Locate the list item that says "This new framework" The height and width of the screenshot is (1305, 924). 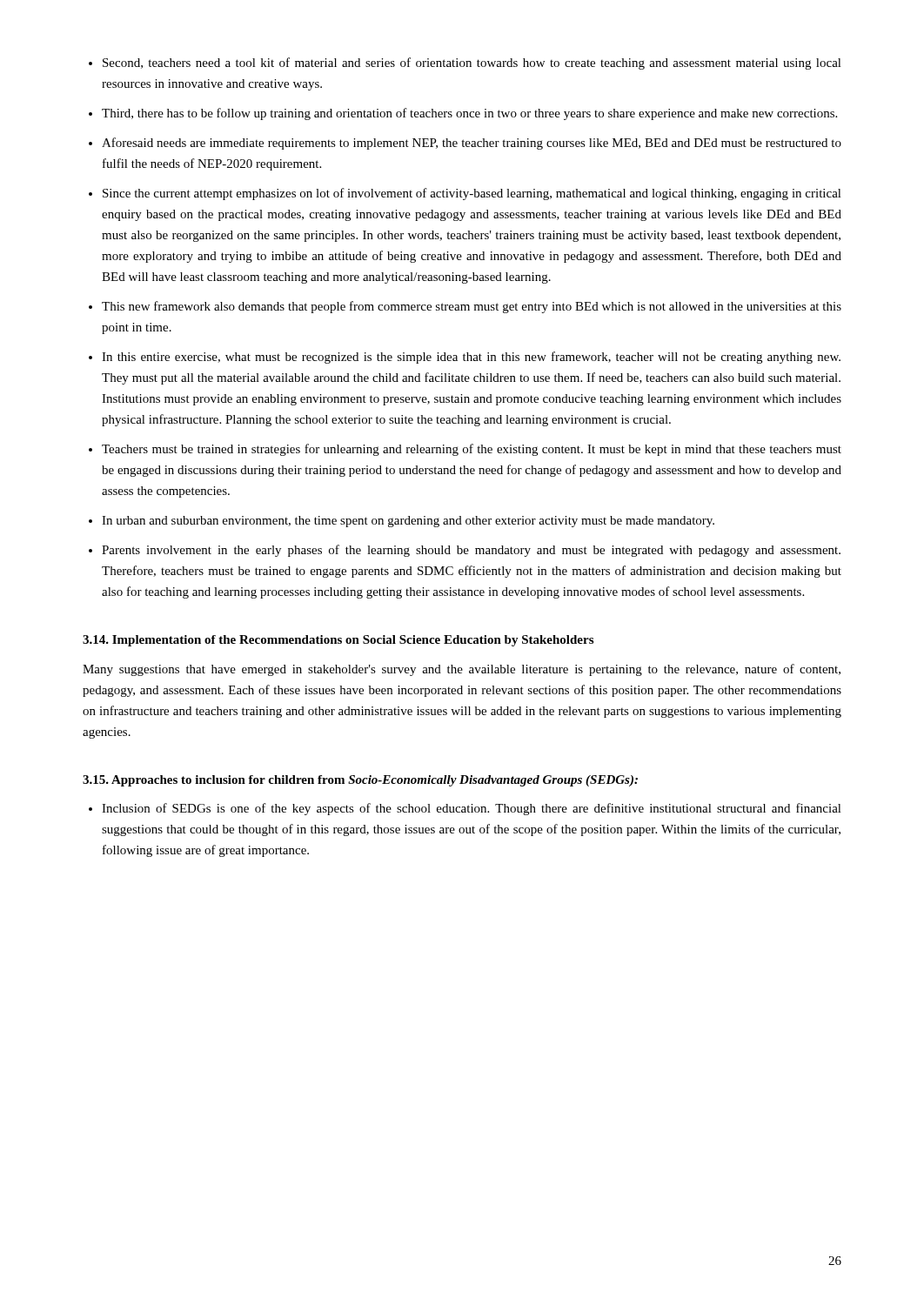coord(472,317)
